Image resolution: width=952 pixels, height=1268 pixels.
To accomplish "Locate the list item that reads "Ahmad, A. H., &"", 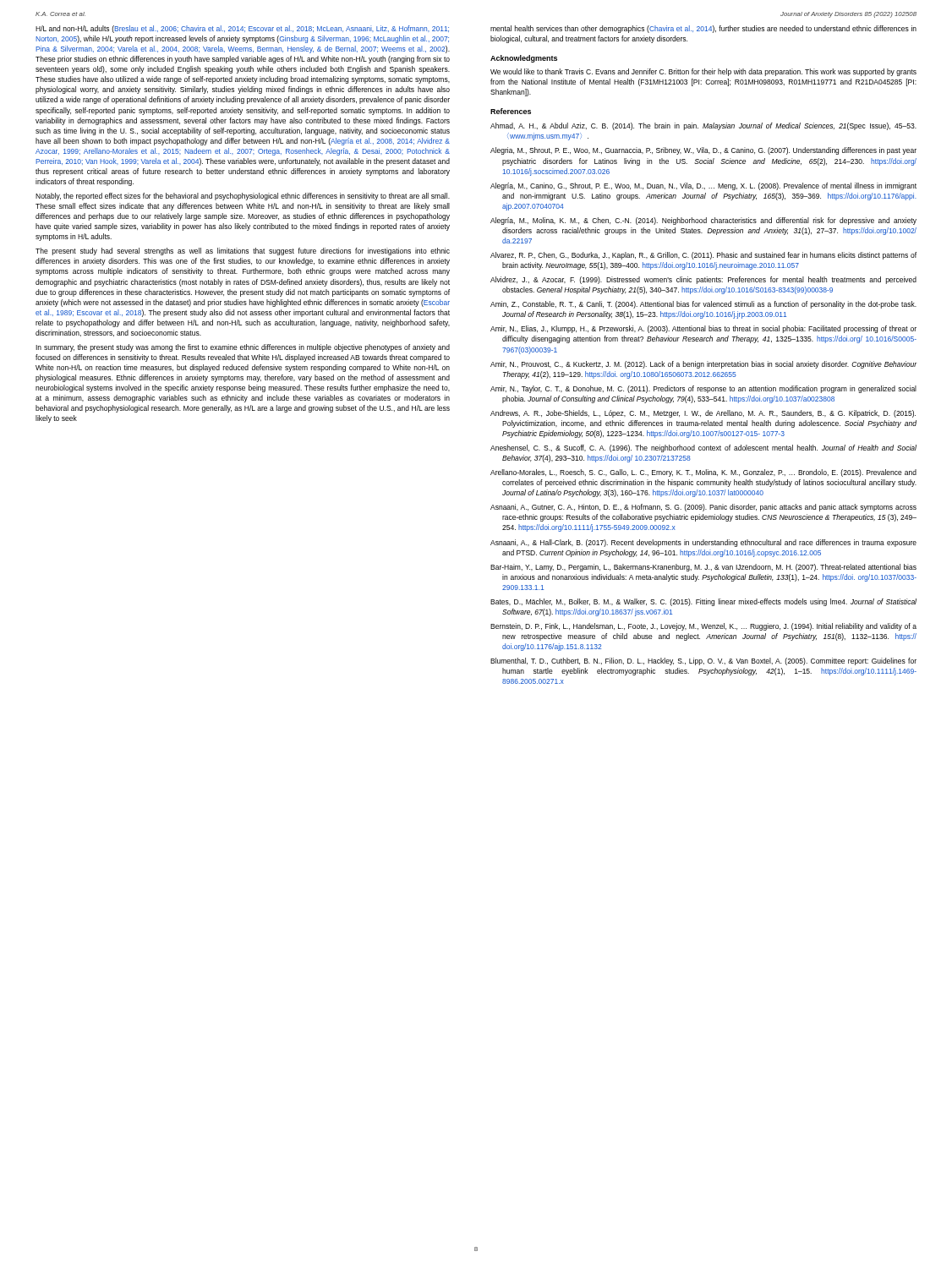I will tap(703, 131).
